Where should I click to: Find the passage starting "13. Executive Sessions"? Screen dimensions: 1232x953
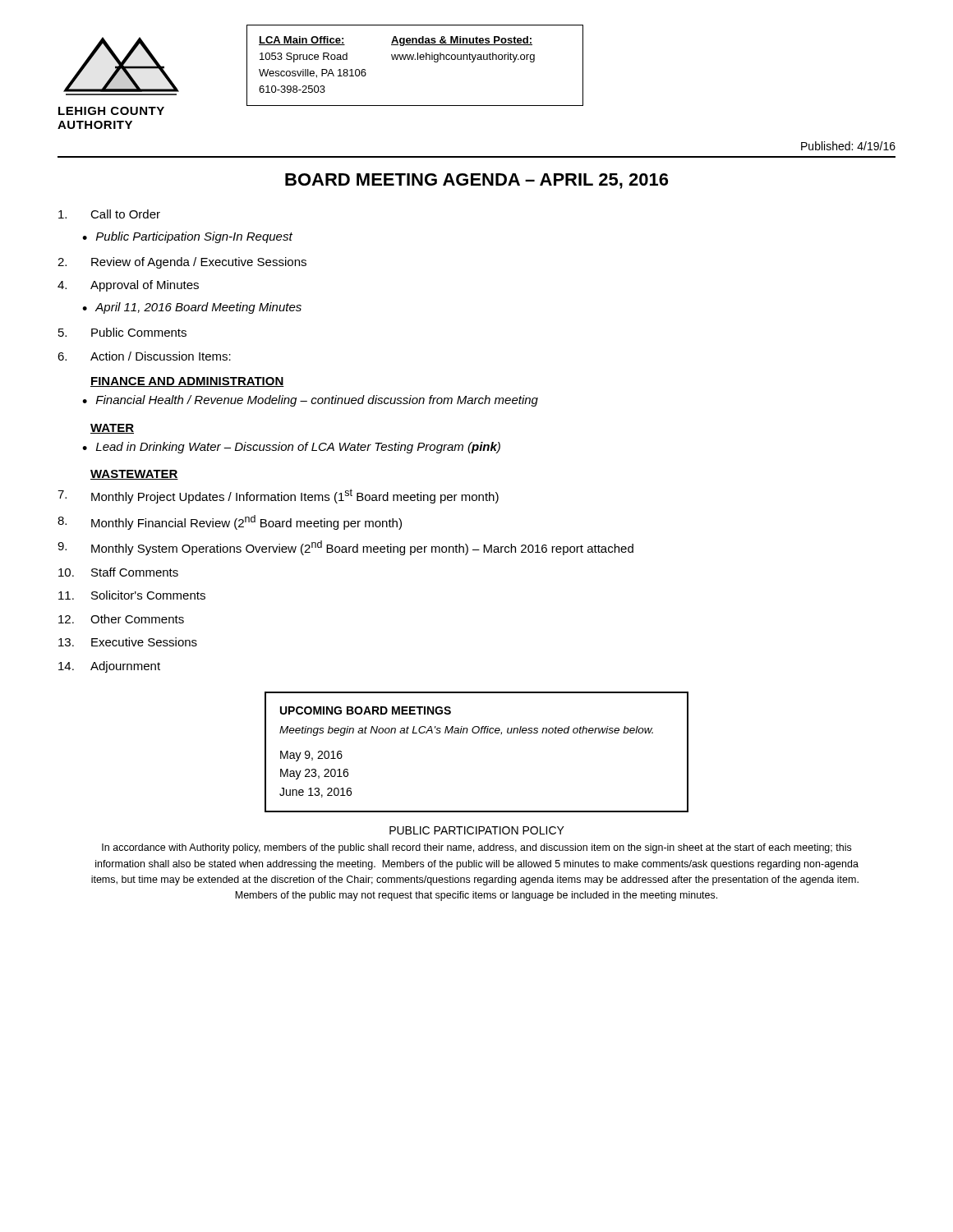pyautogui.click(x=127, y=642)
